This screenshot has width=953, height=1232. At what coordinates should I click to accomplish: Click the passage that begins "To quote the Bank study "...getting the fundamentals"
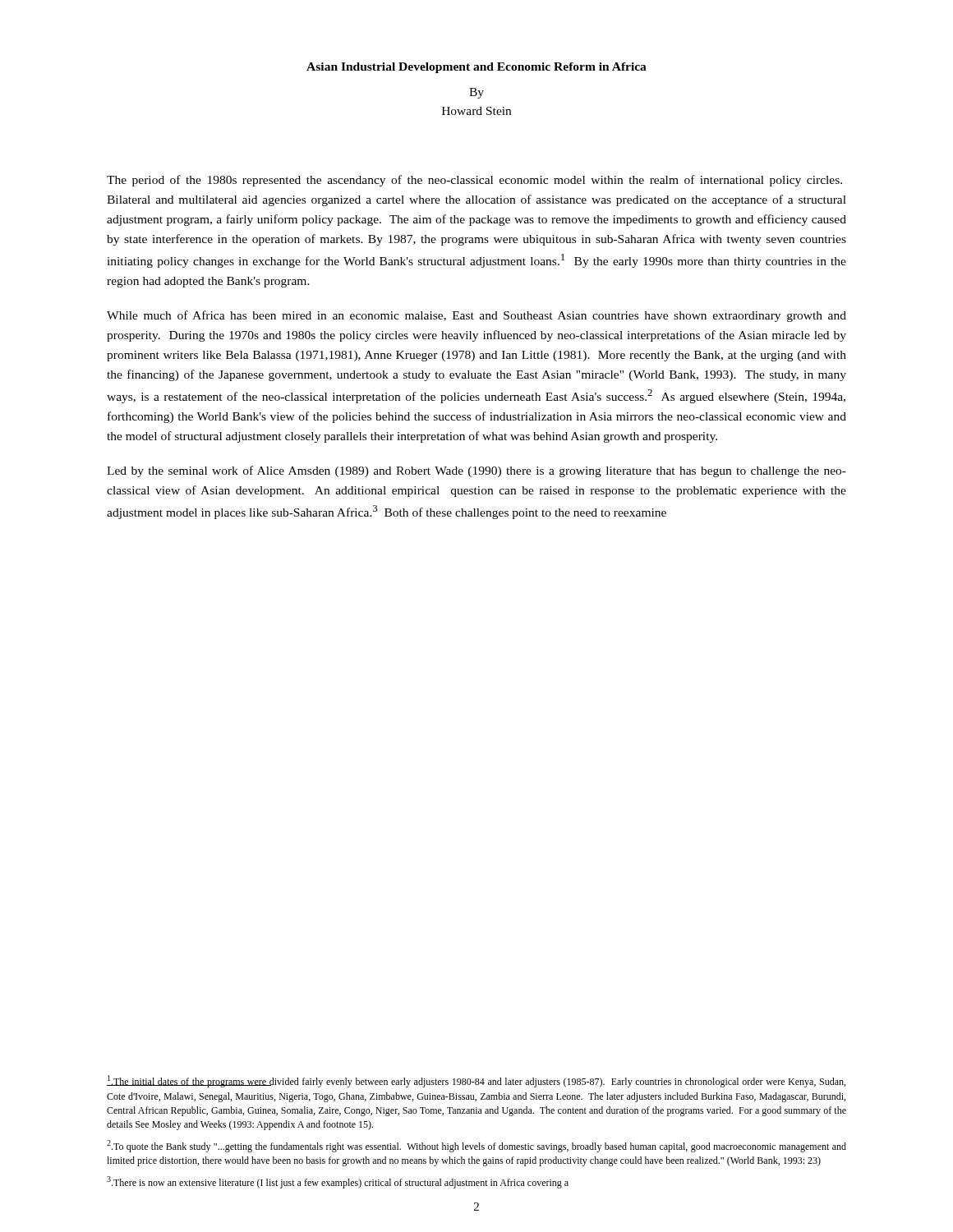click(x=476, y=1152)
